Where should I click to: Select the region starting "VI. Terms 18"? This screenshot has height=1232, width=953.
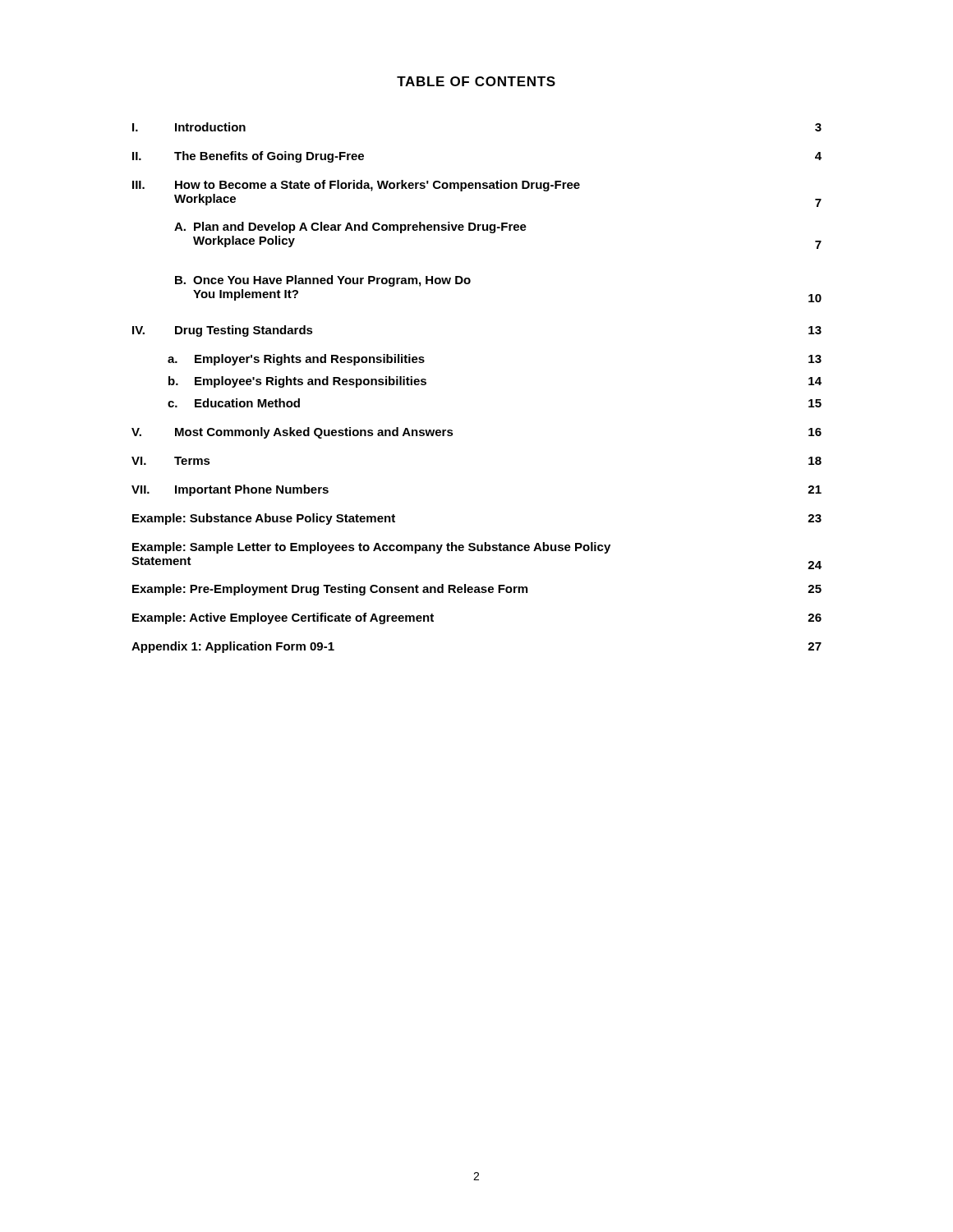(190, 460)
